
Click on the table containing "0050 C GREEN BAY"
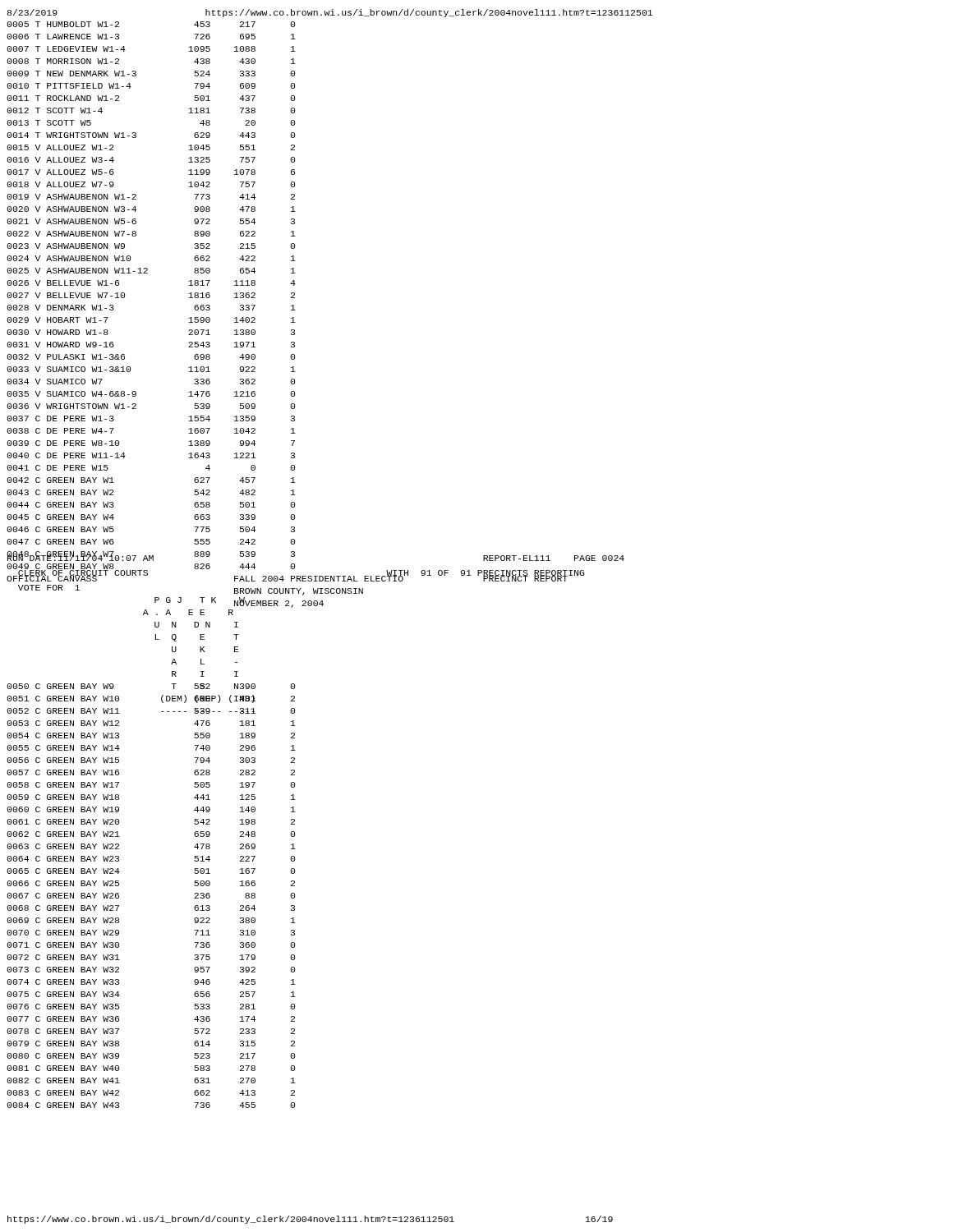(x=476, y=896)
